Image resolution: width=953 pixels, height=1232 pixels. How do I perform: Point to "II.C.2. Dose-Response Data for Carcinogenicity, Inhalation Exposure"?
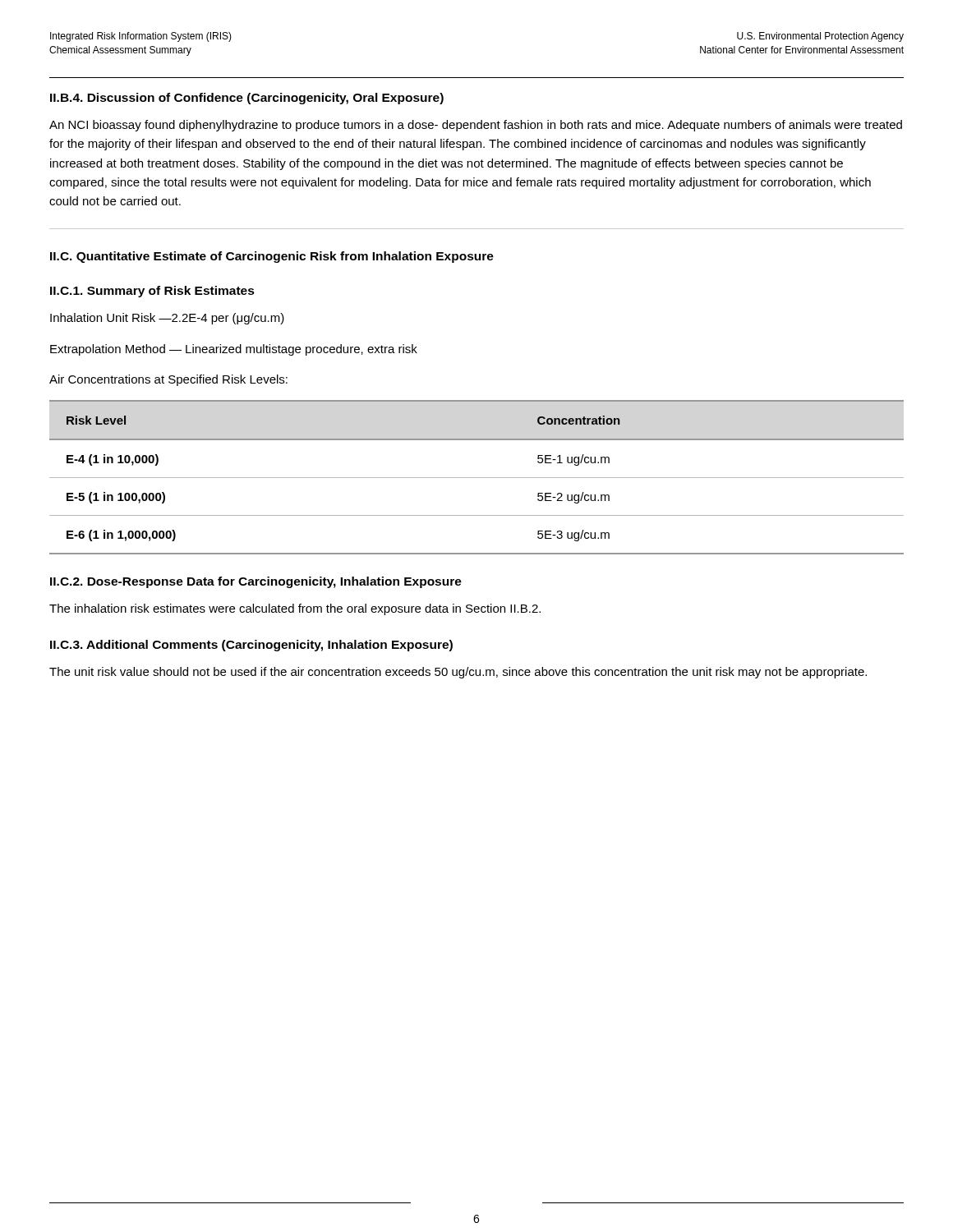(x=255, y=581)
